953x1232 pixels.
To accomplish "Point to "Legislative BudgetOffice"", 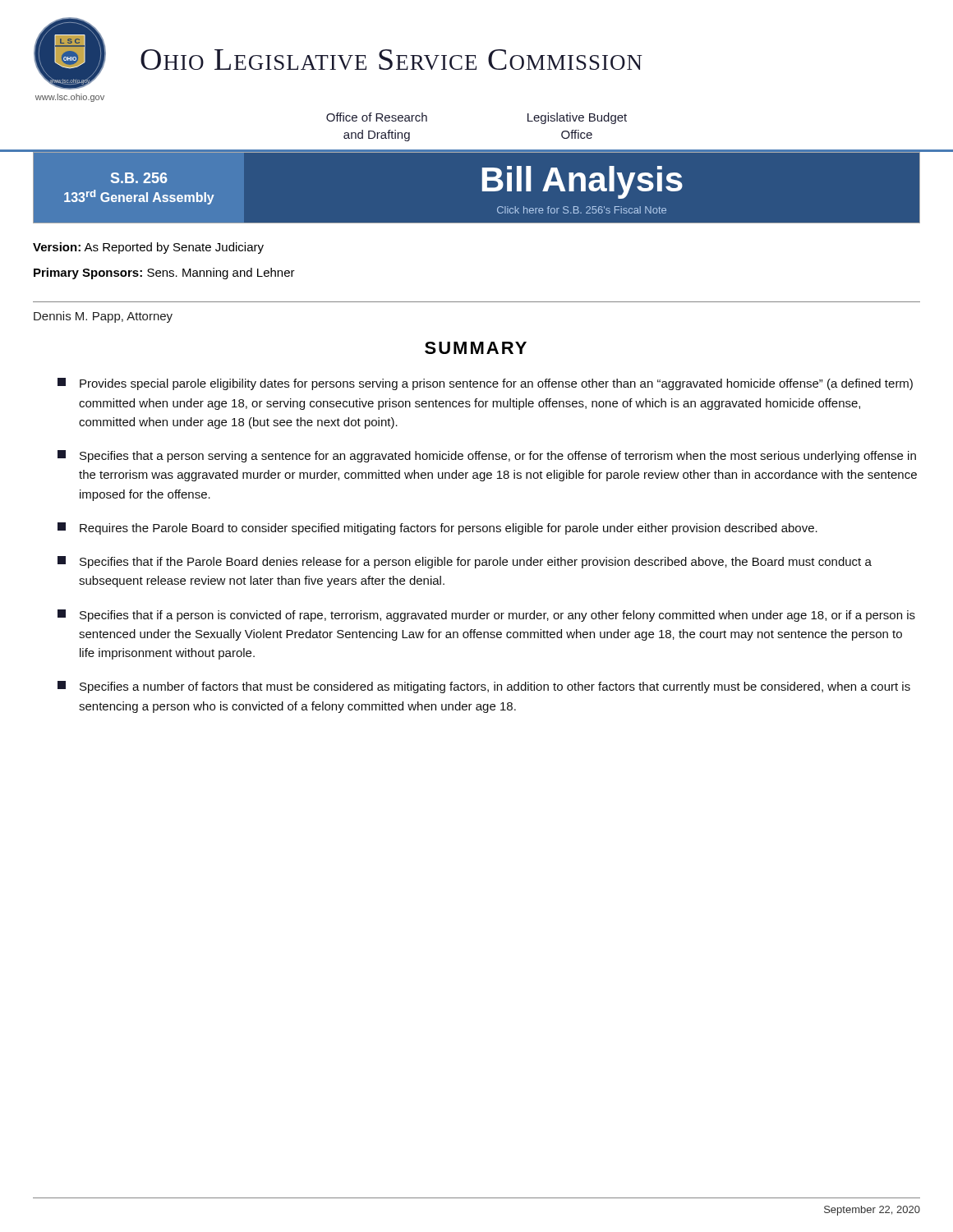I will (577, 126).
